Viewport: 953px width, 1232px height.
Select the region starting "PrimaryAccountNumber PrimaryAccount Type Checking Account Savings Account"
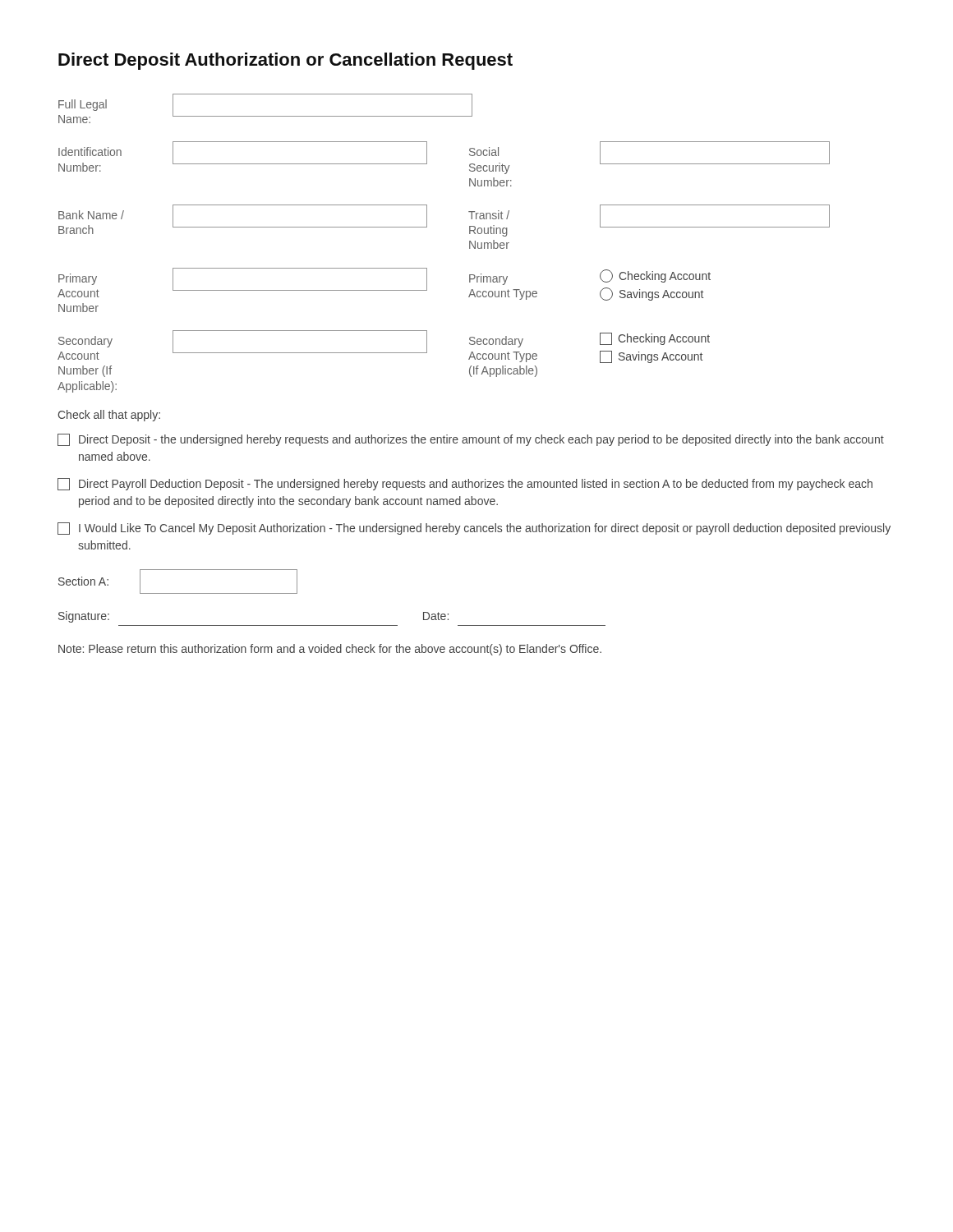pyautogui.click(x=476, y=291)
